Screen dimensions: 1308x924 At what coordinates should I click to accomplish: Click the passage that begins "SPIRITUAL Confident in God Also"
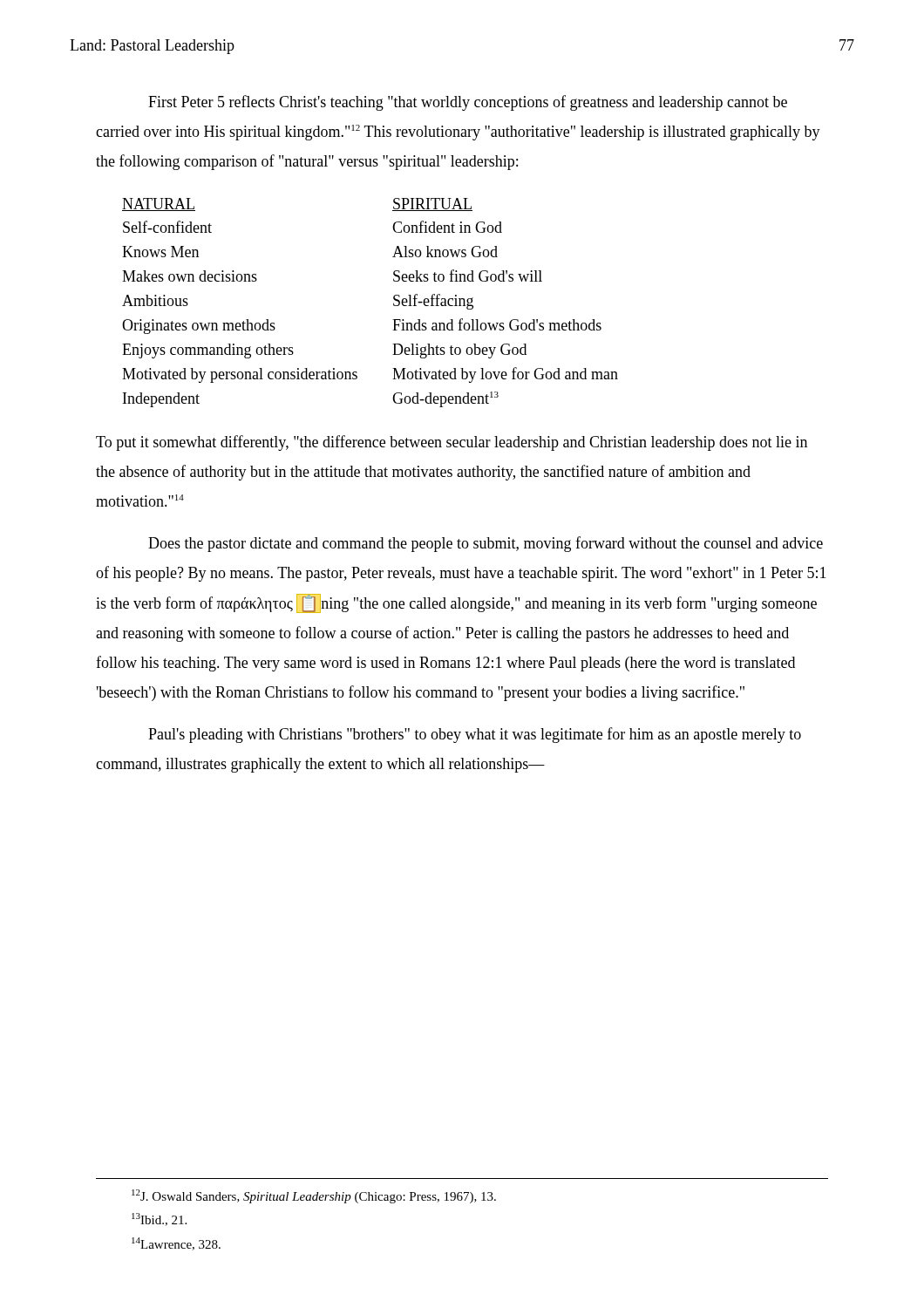[x=432, y=204]
